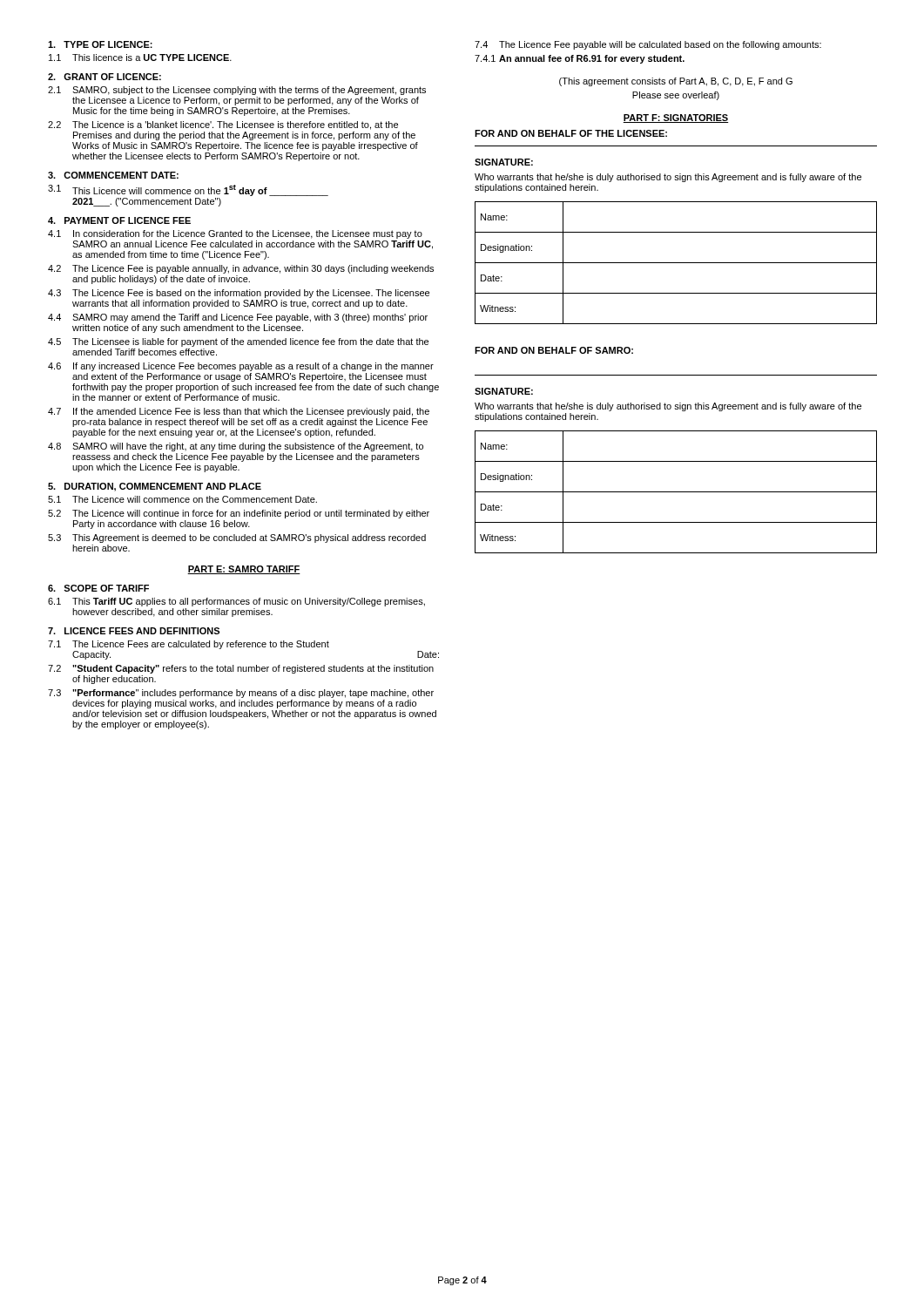Image resolution: width=924 pixels, height=1307 pixels.
Task: Locate the section header with the text "3. COMMENCEMENT DATE:"
Action: pyautogui.click(x=114, y=175)
